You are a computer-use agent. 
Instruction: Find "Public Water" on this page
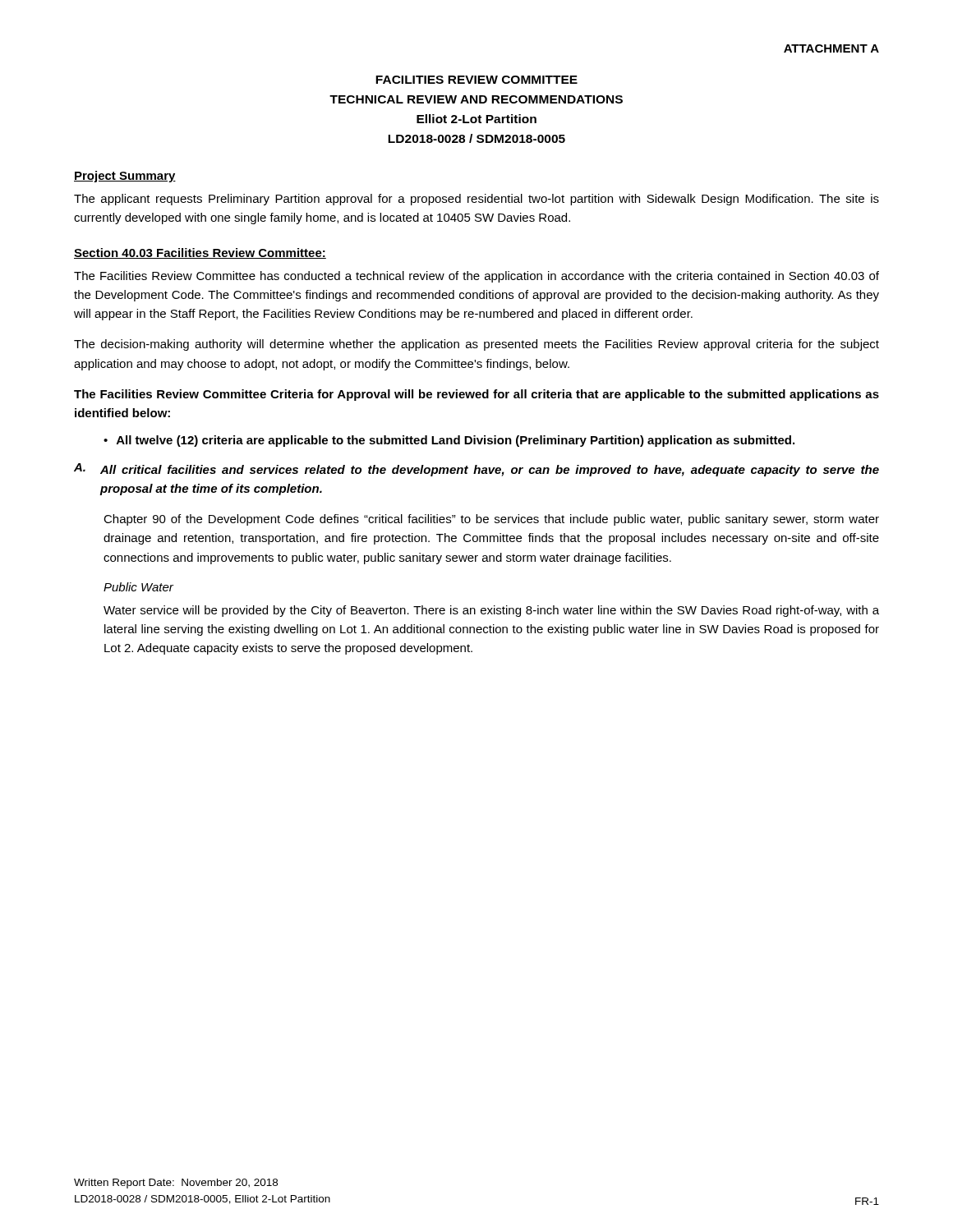click(138, 587)
